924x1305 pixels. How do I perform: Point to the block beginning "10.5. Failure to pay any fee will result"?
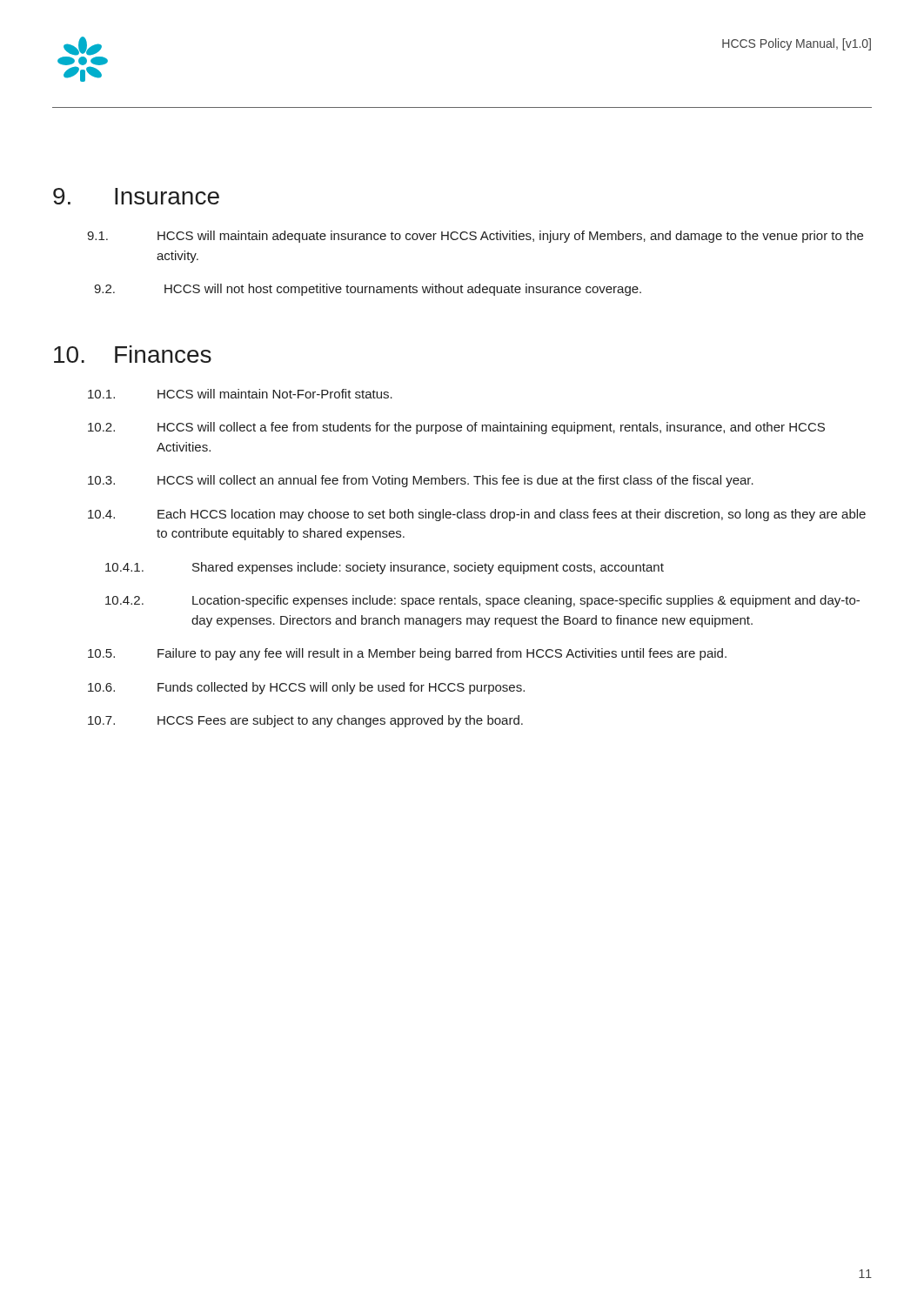(462, 654)
